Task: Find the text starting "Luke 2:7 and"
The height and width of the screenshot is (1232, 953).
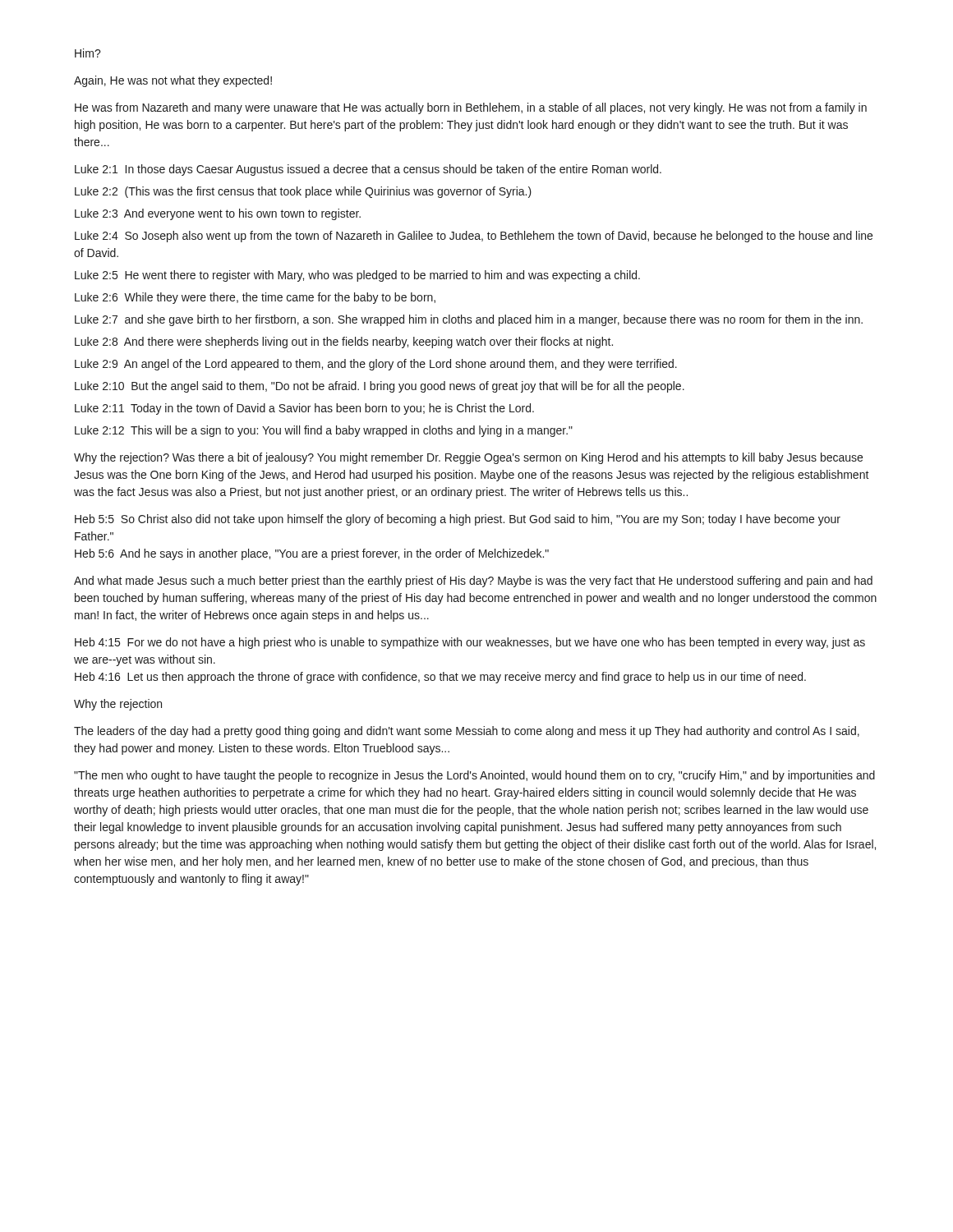Action: click(469, 320)
